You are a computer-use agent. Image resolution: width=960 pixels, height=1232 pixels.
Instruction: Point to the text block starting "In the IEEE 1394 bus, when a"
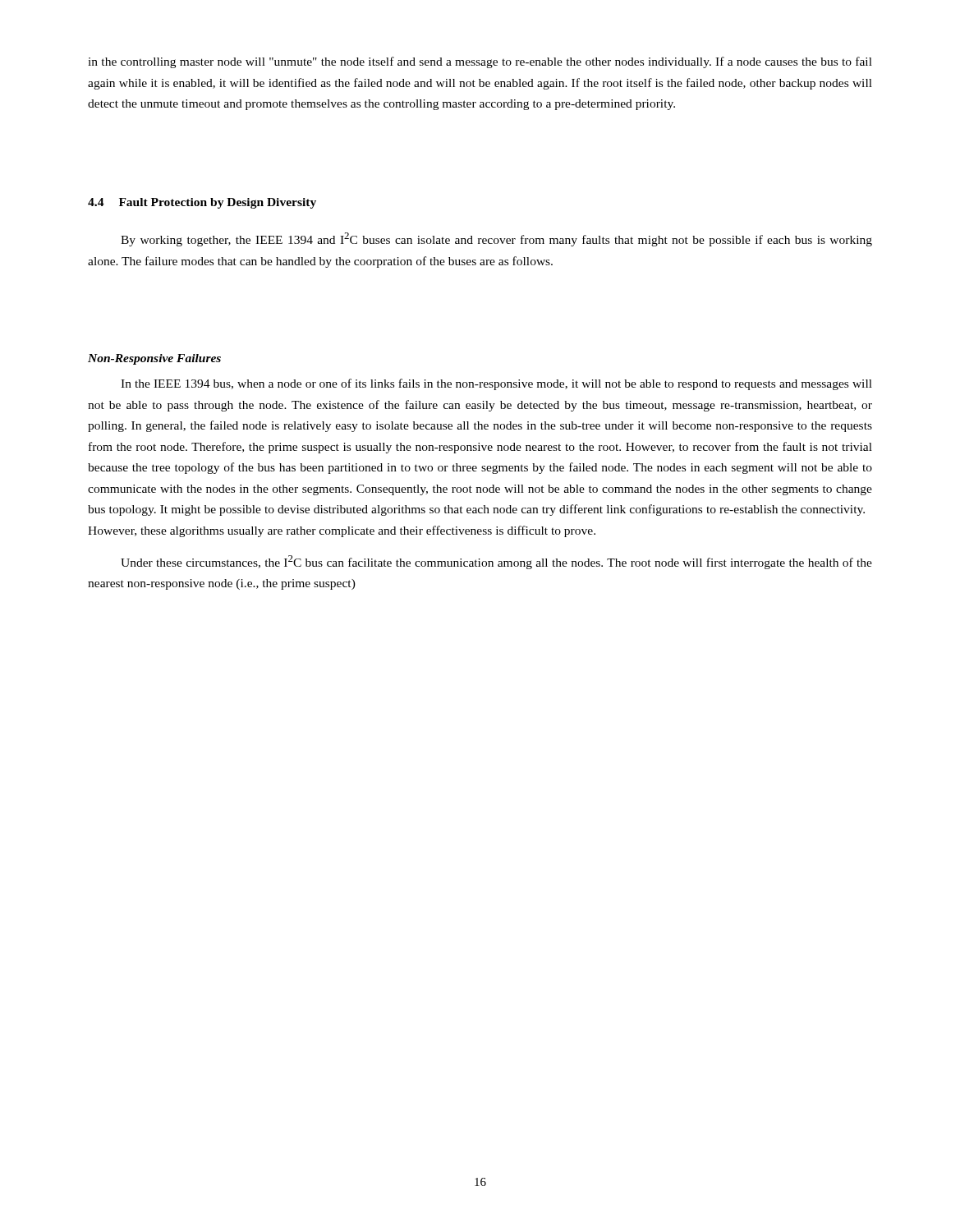pyautogui.click(x=480, y=457)
